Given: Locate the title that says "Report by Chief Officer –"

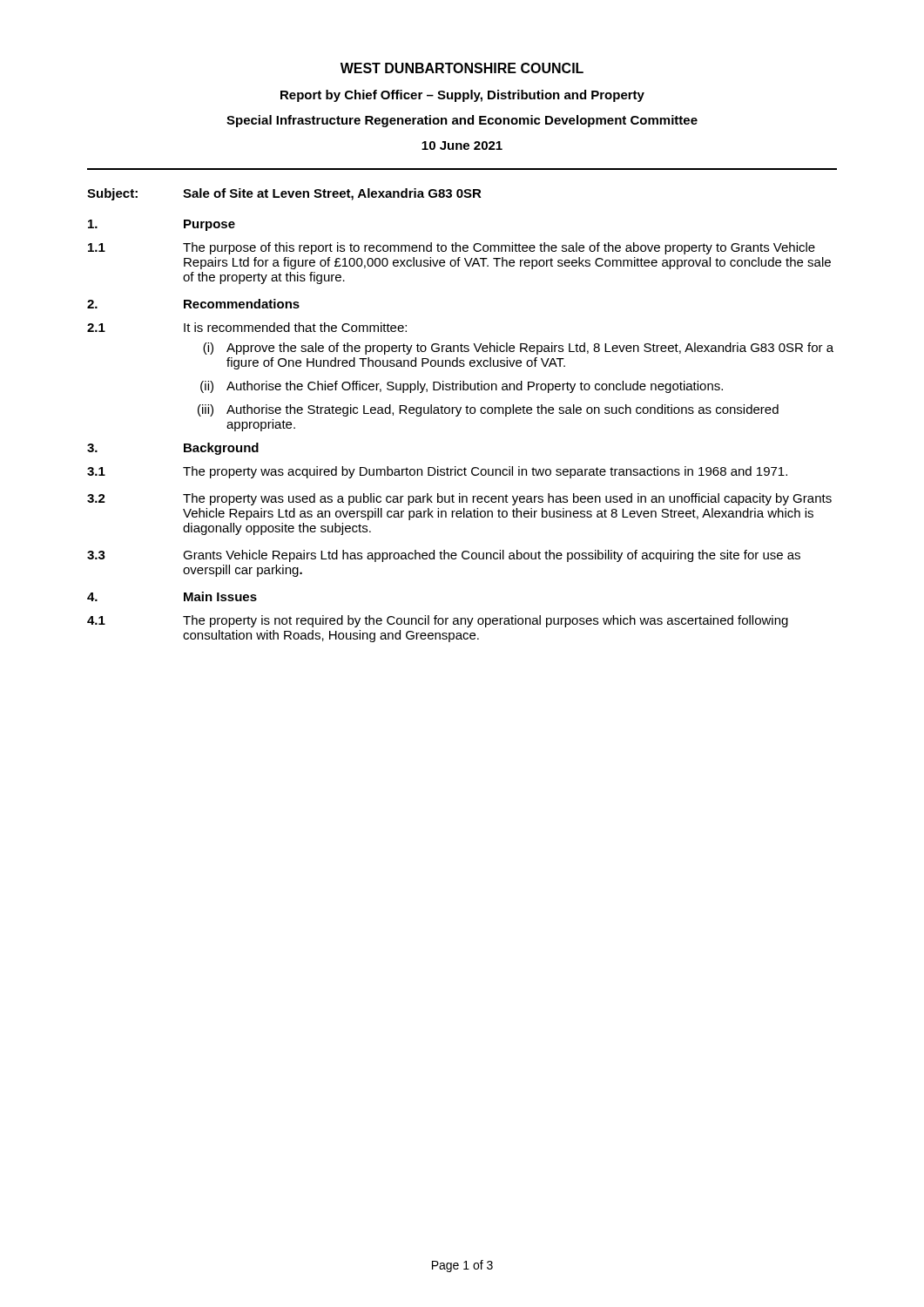Looking at the screenshot, I should (x=462, y=95).
